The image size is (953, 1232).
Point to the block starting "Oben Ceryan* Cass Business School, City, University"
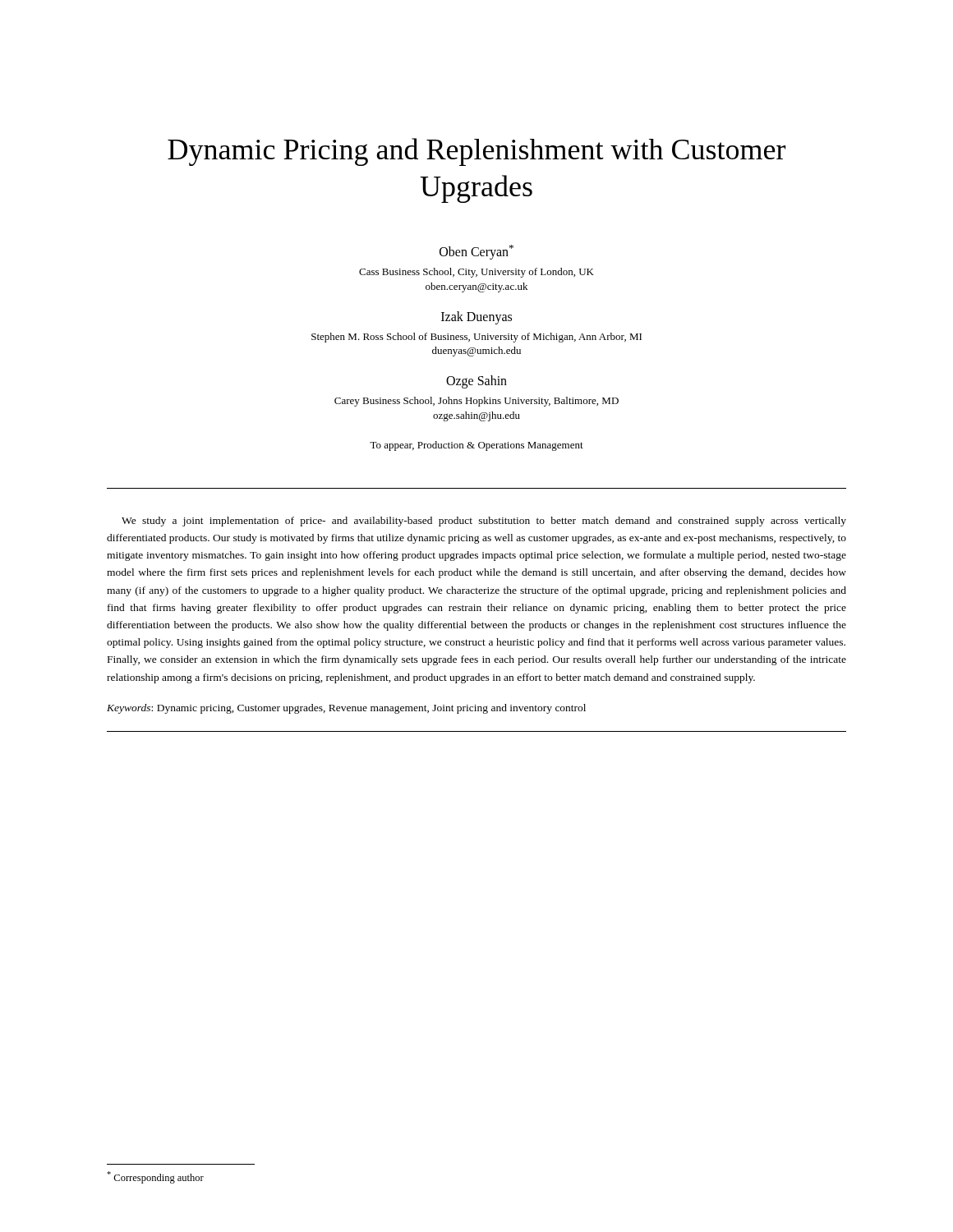(476, 267)
